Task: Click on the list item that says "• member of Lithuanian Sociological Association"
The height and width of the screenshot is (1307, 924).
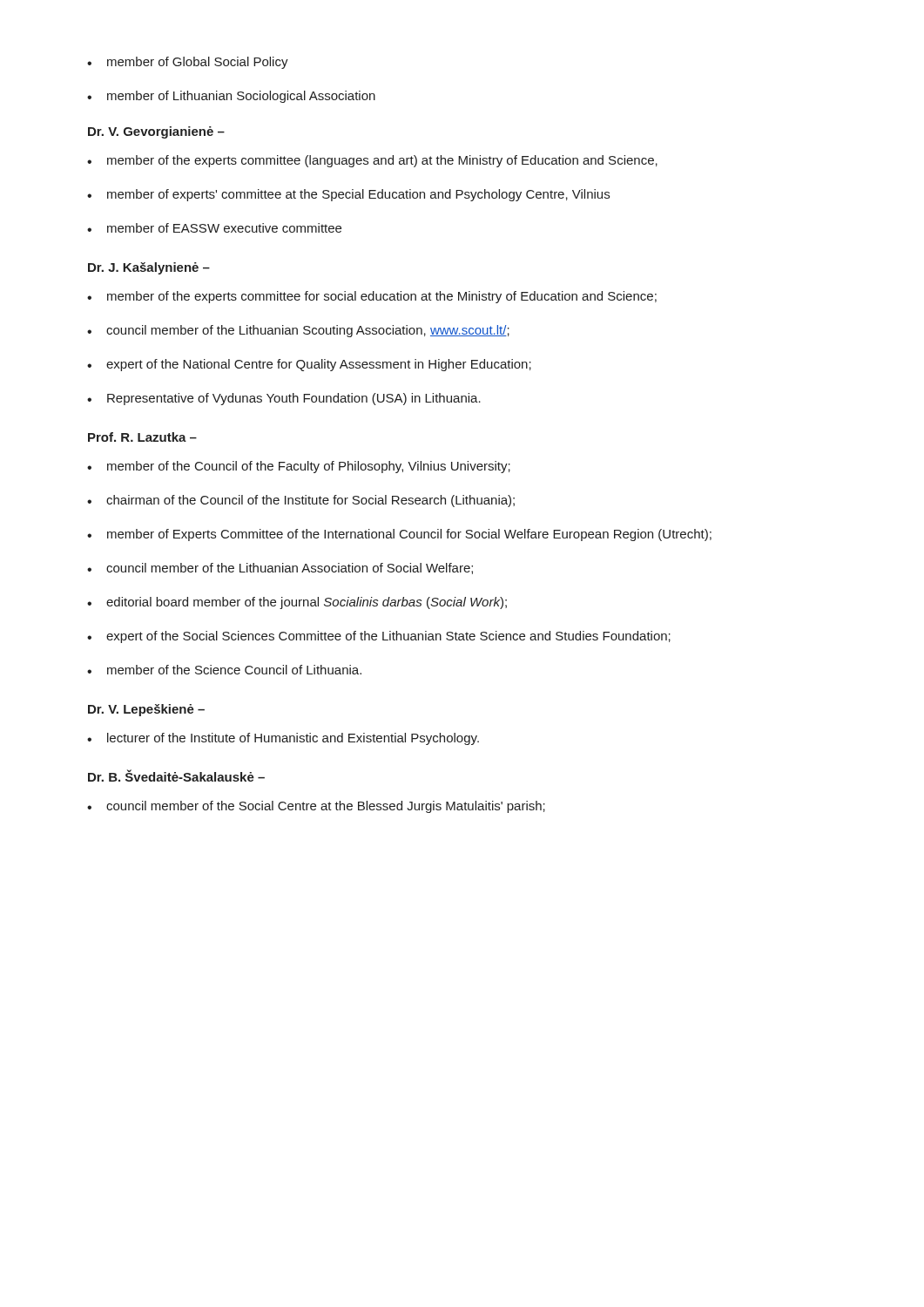Action: click(x=231, y=97)
